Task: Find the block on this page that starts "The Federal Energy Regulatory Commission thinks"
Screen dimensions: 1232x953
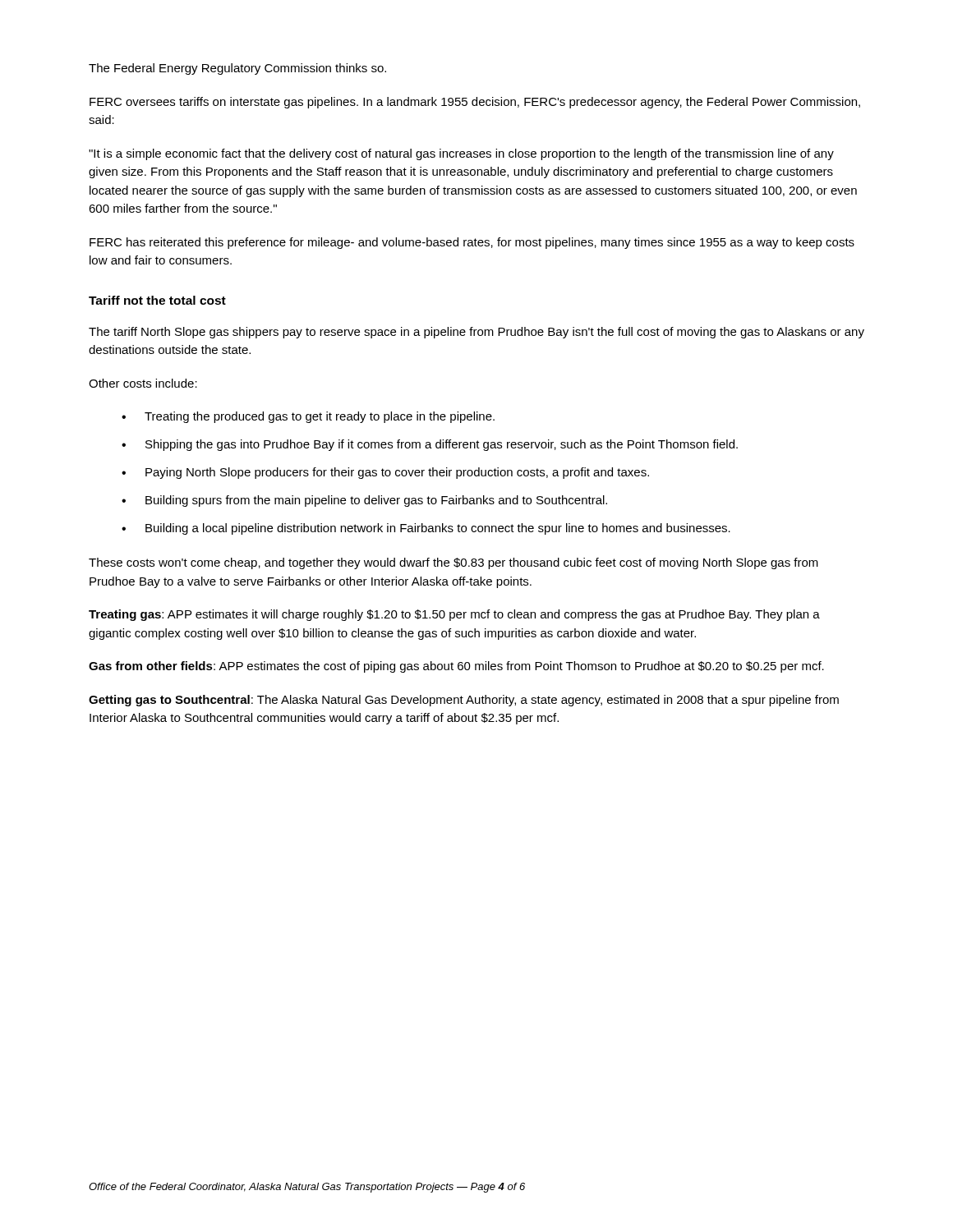Action: (238, 68)
